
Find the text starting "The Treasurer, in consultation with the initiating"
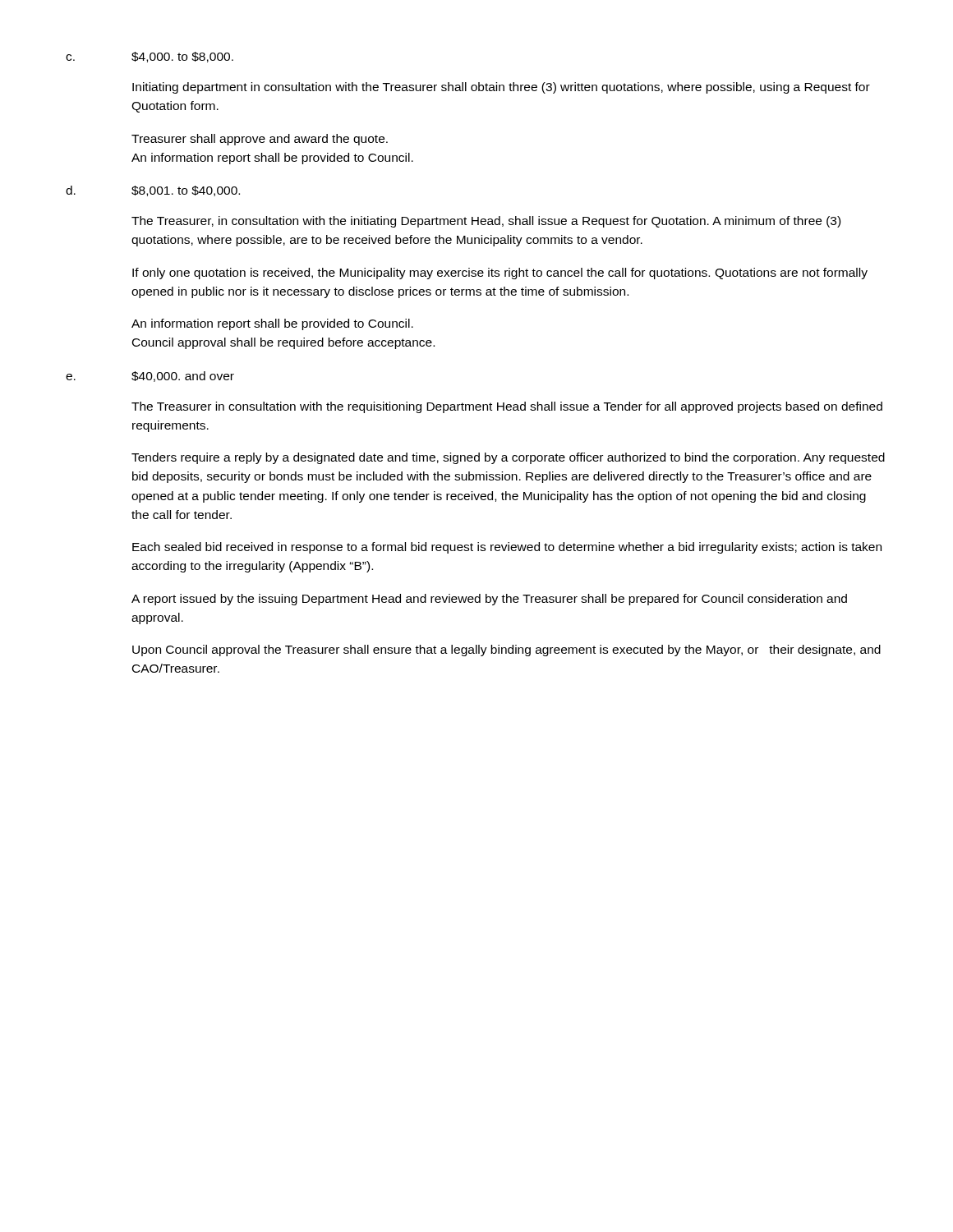(509, 282)
